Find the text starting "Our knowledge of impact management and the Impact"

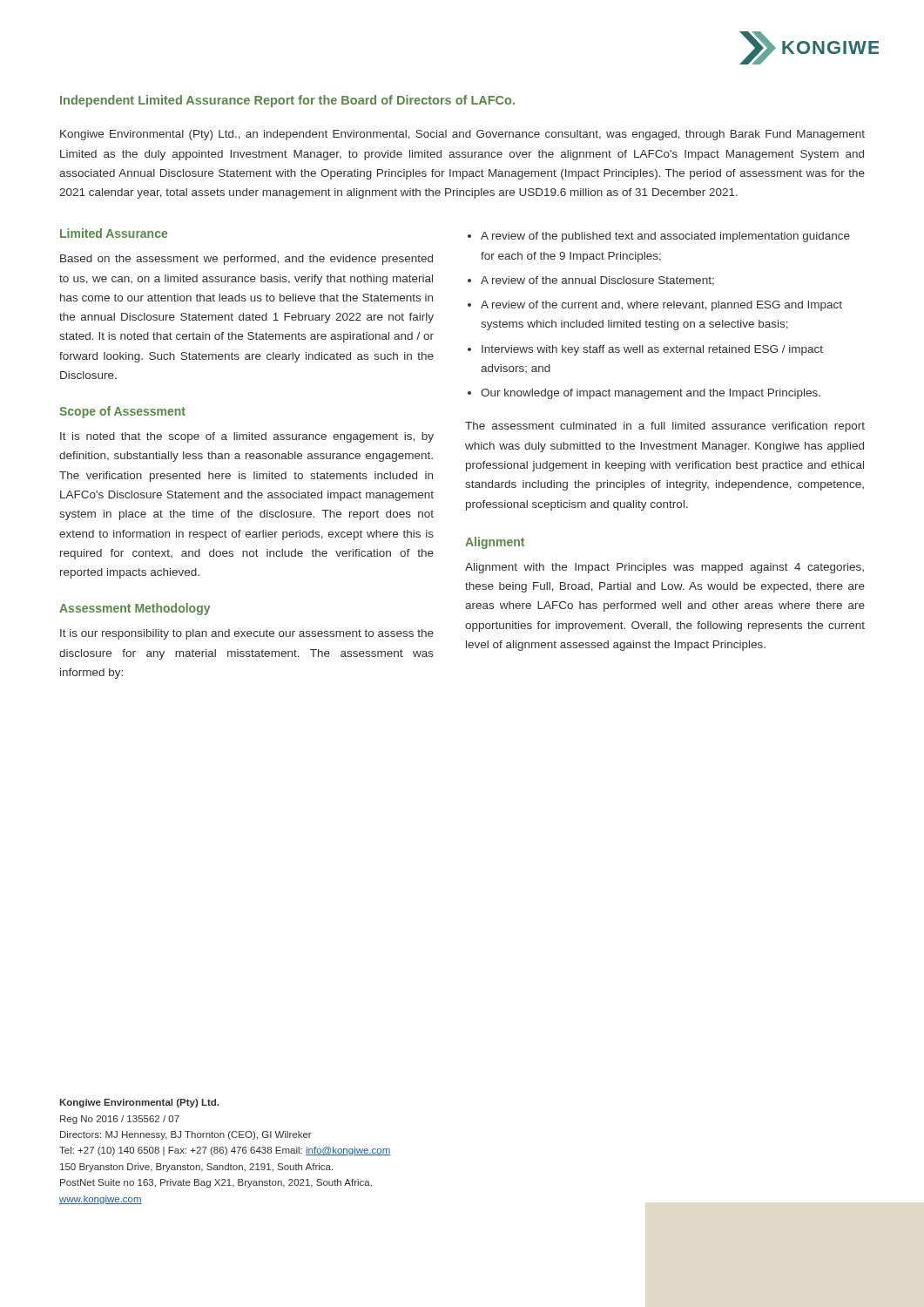pos(651,393)
